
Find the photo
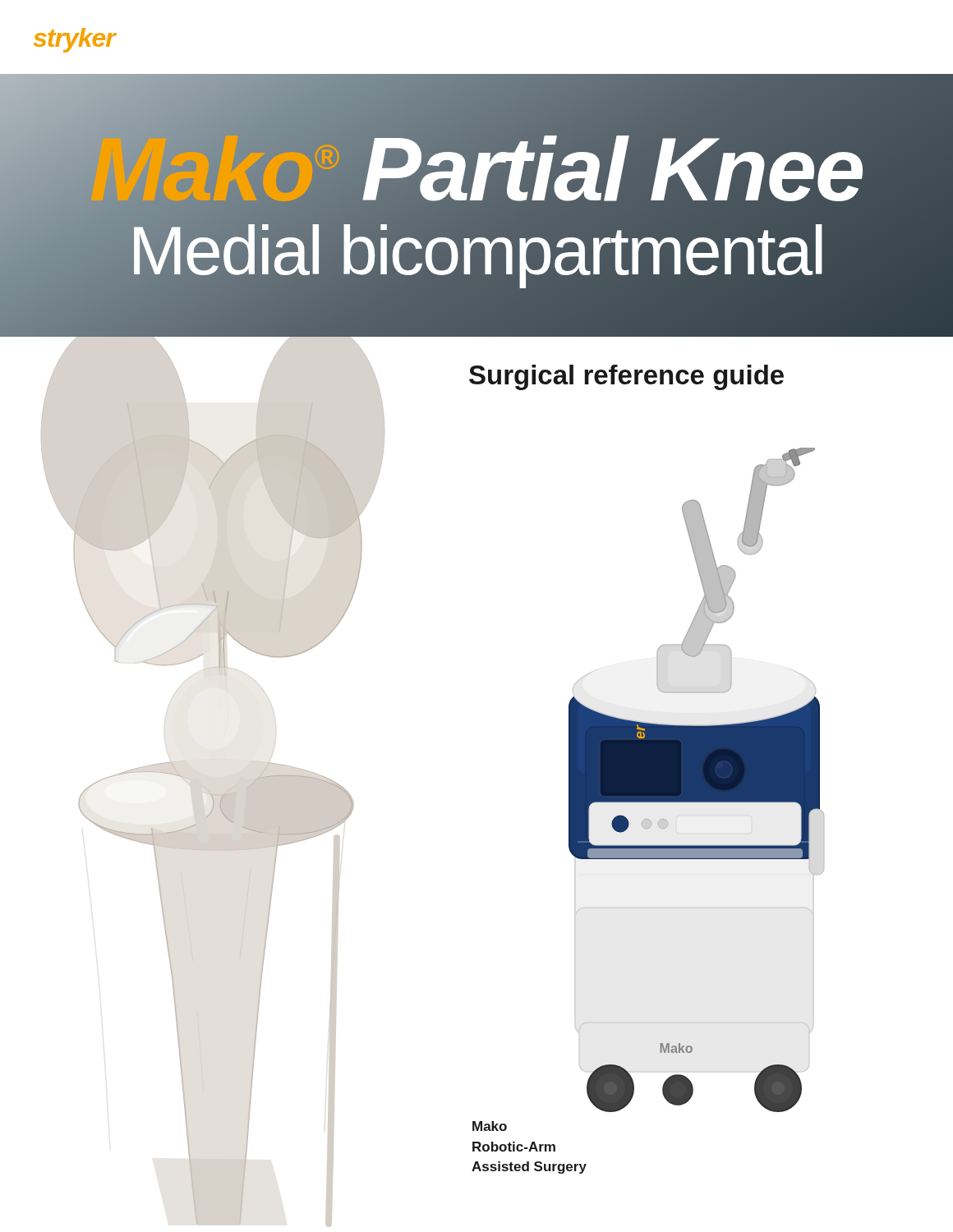coord(694,784)
